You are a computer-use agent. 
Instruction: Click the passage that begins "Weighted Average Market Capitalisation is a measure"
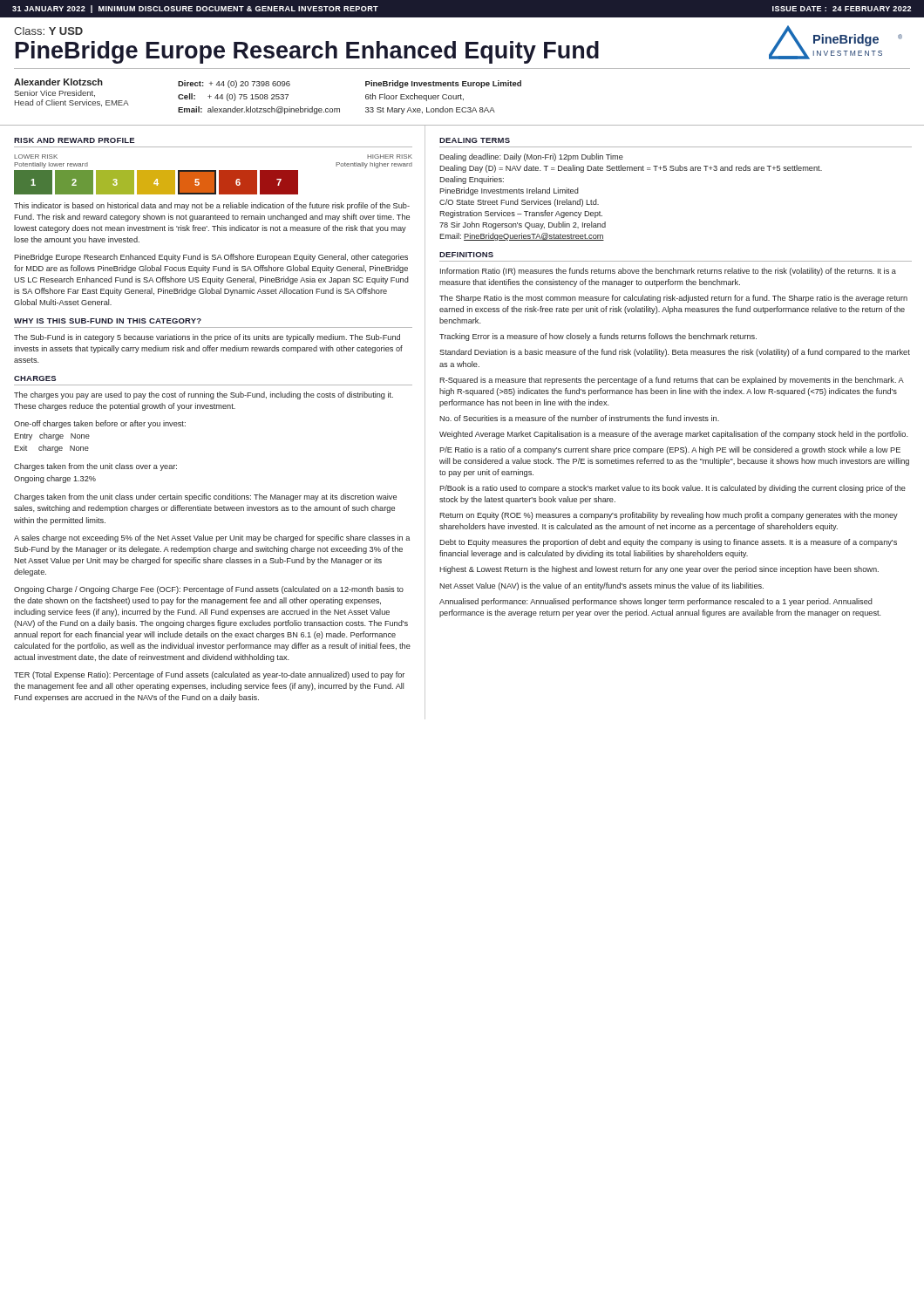tap(674, 434)
